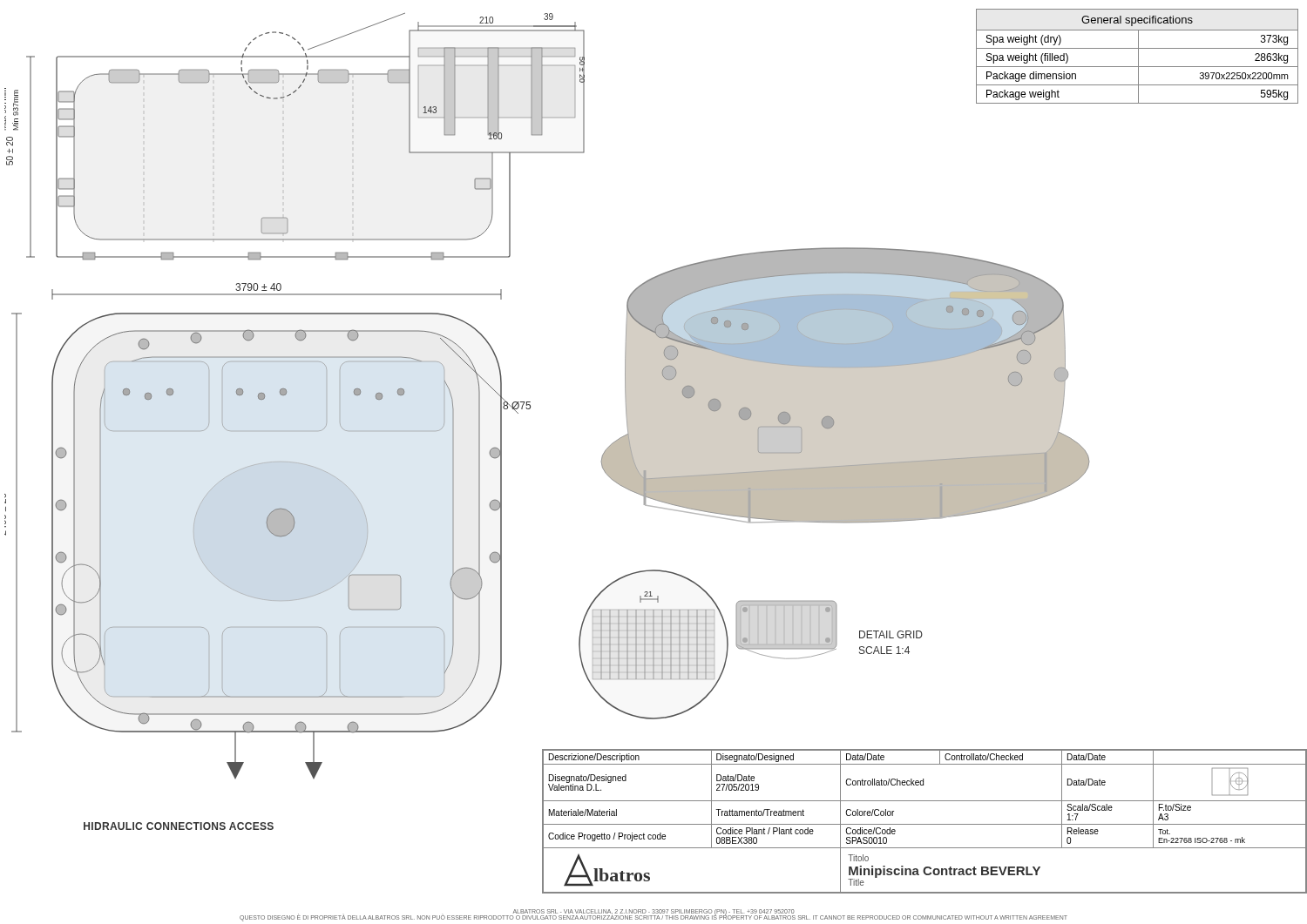Find the passage starting "DETAIL GRIDSCALE 1:4"
The width and height of the screenshot is (1307, 924).
[x=891, y=643]
